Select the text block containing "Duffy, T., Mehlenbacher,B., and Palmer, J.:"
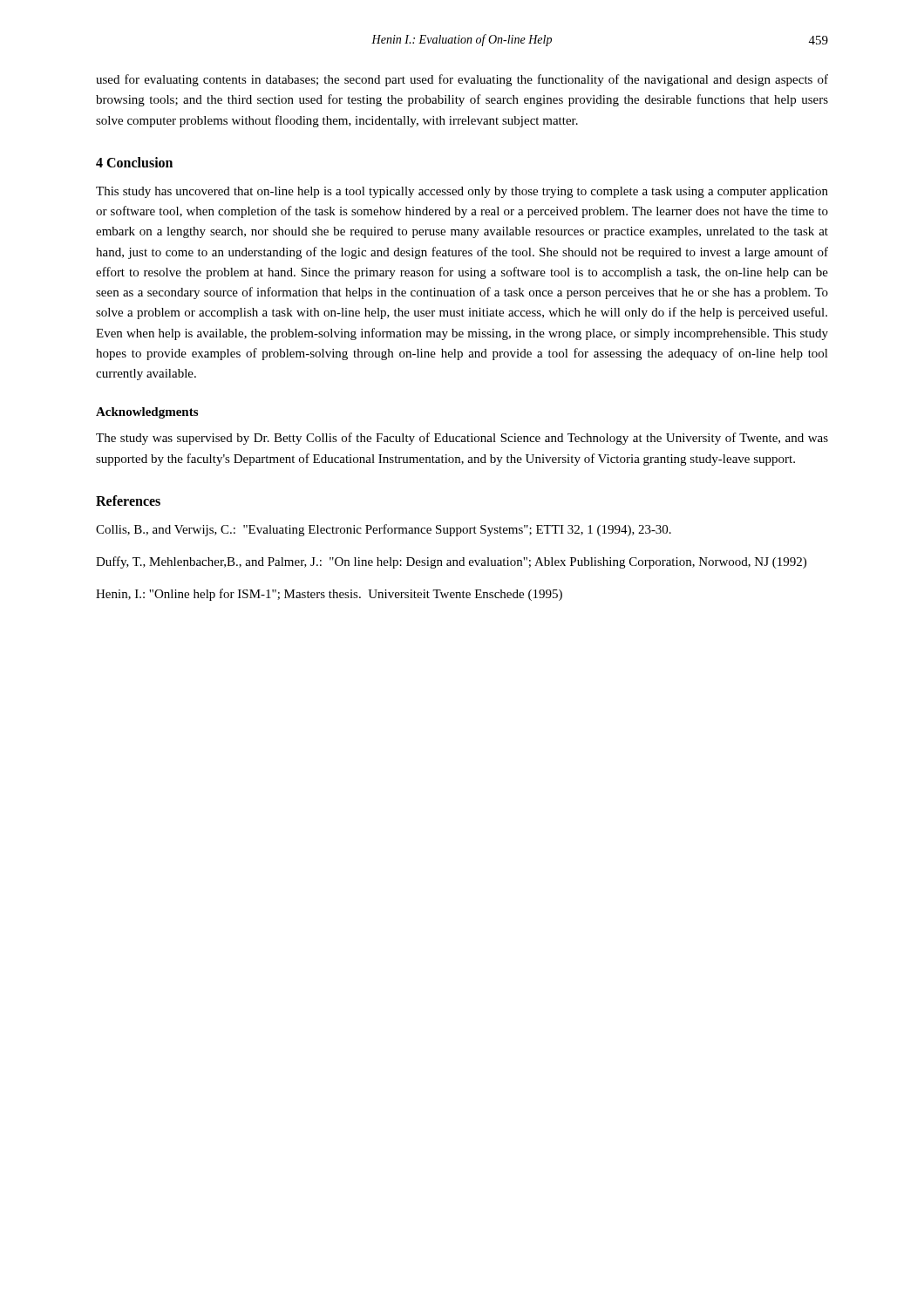This screenshot has height=1308, width=924. coord(451,562)
